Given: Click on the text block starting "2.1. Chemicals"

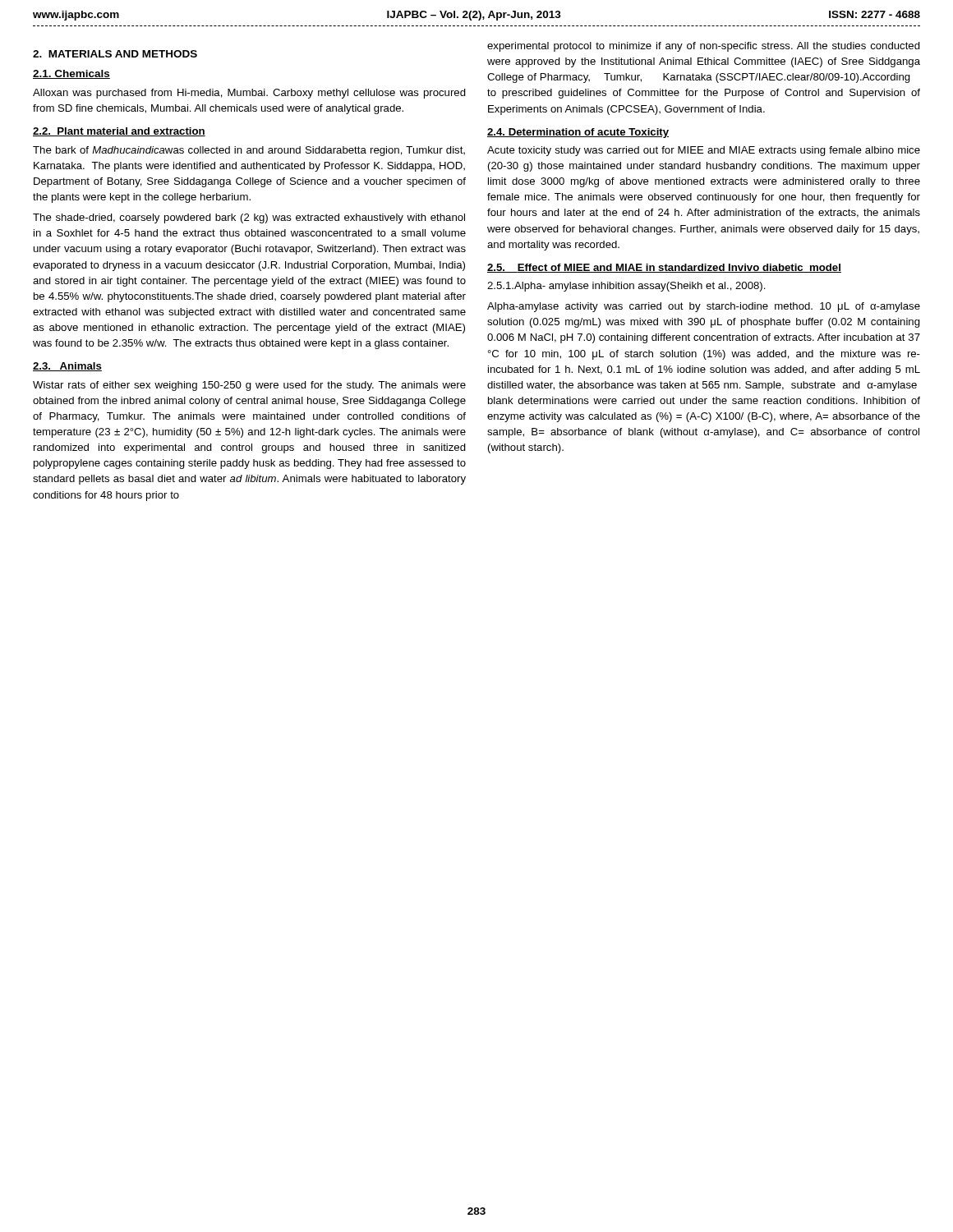Looking at the screenshot, I should [71, 73].
